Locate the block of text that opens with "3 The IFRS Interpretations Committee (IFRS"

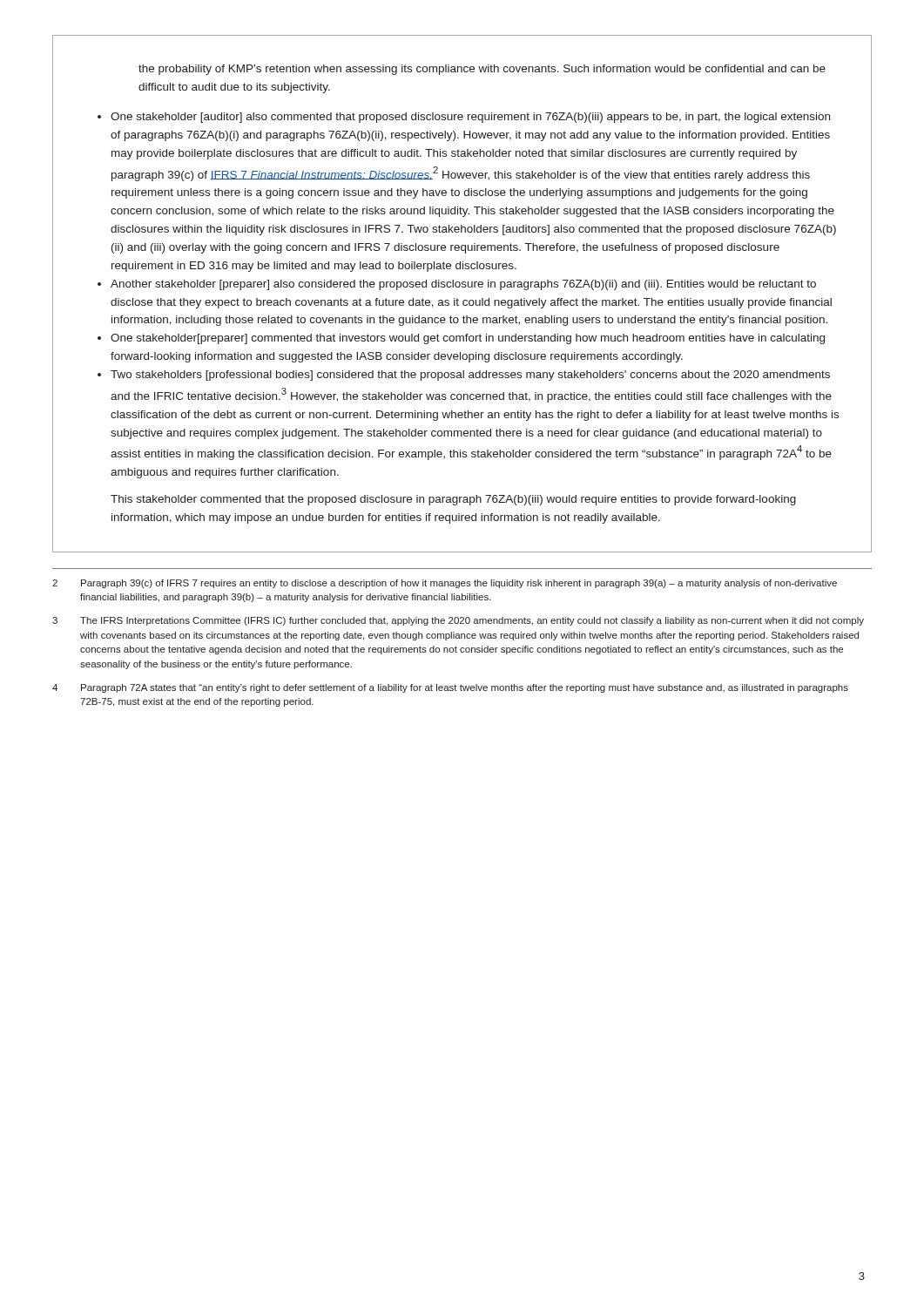462,642
